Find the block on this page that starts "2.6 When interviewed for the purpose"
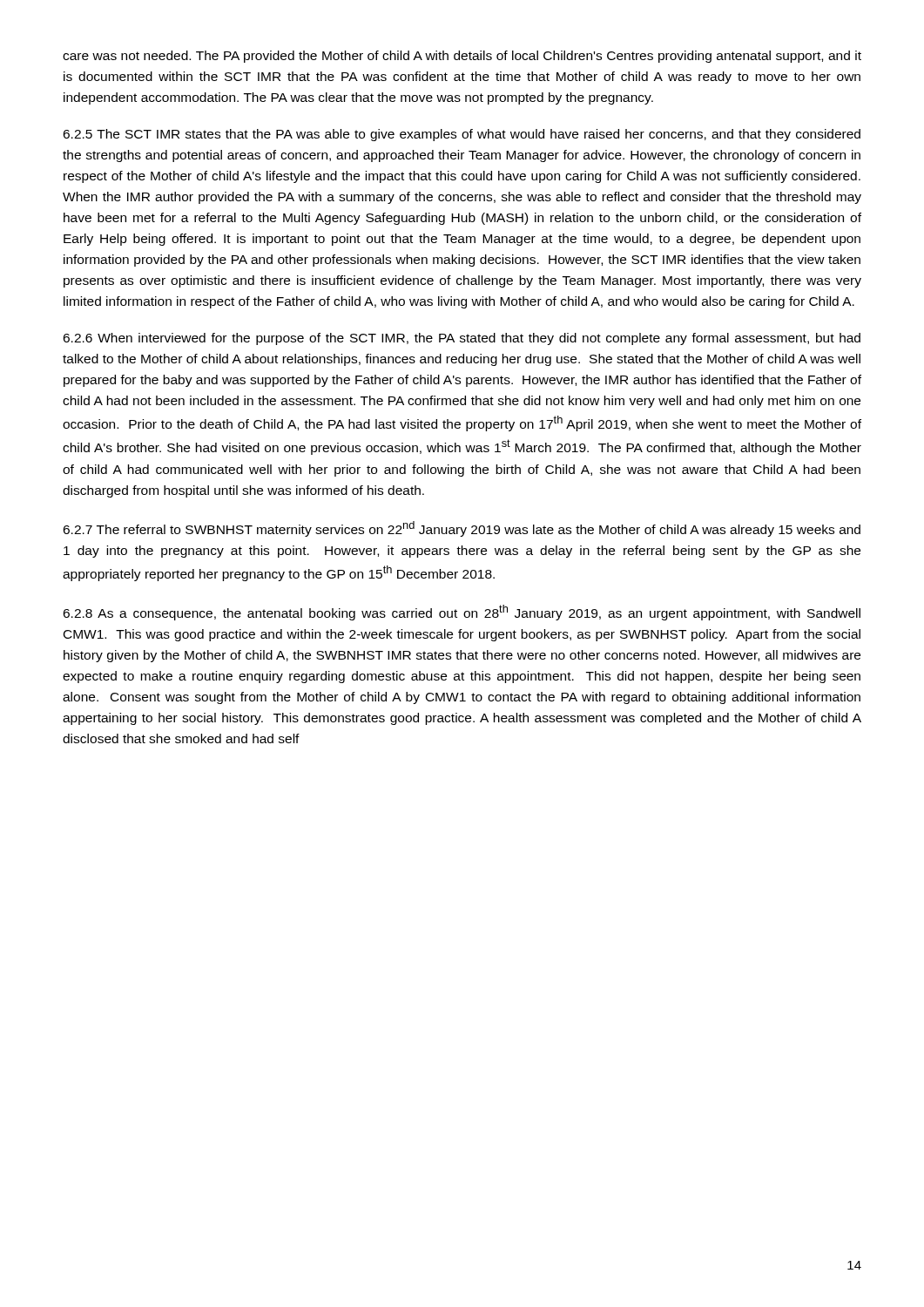This screenshot has width=924, height=1307. click(462, 414)
